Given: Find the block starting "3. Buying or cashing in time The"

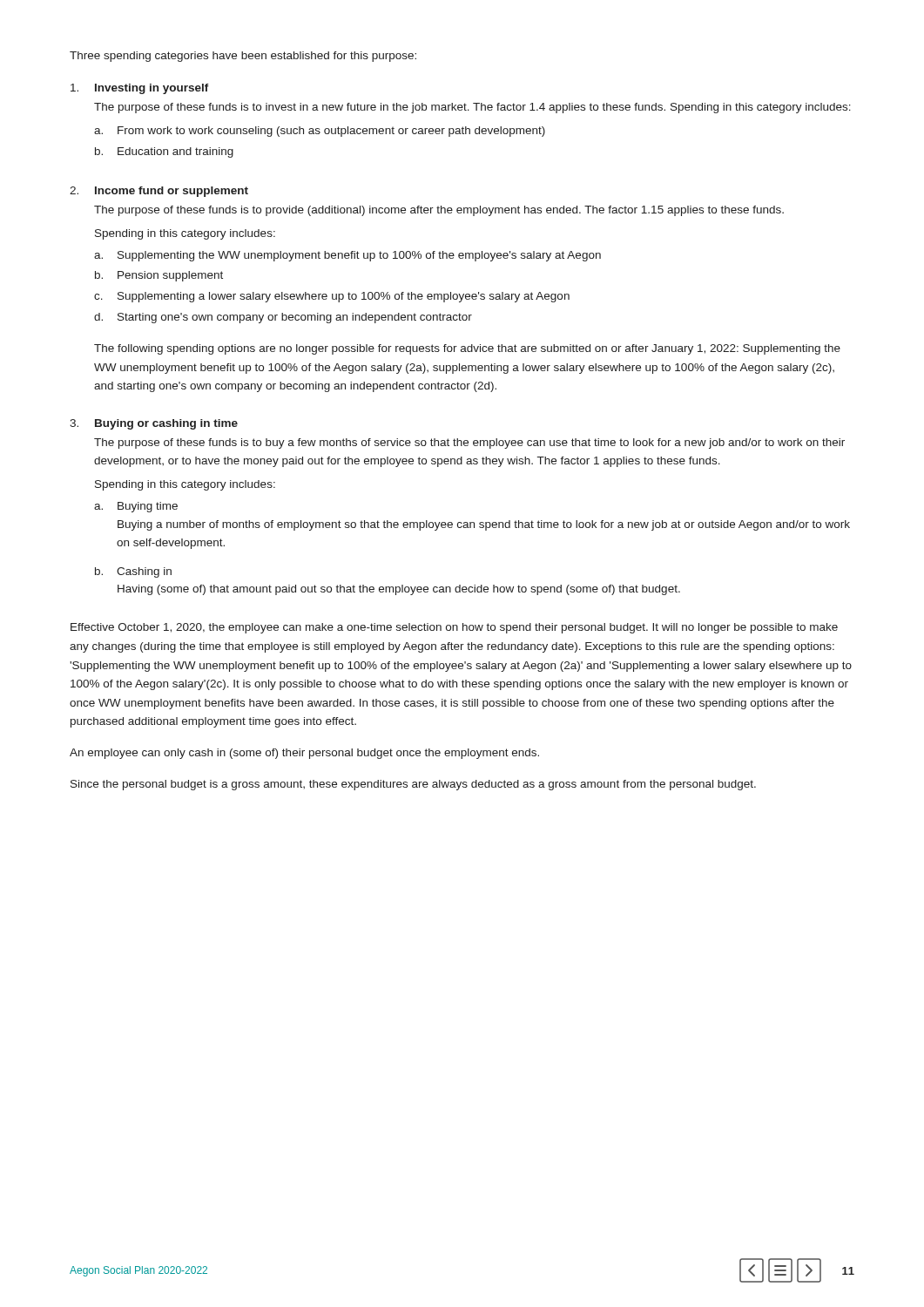Looking at the screenshot, I should click(x=462, y=511).
